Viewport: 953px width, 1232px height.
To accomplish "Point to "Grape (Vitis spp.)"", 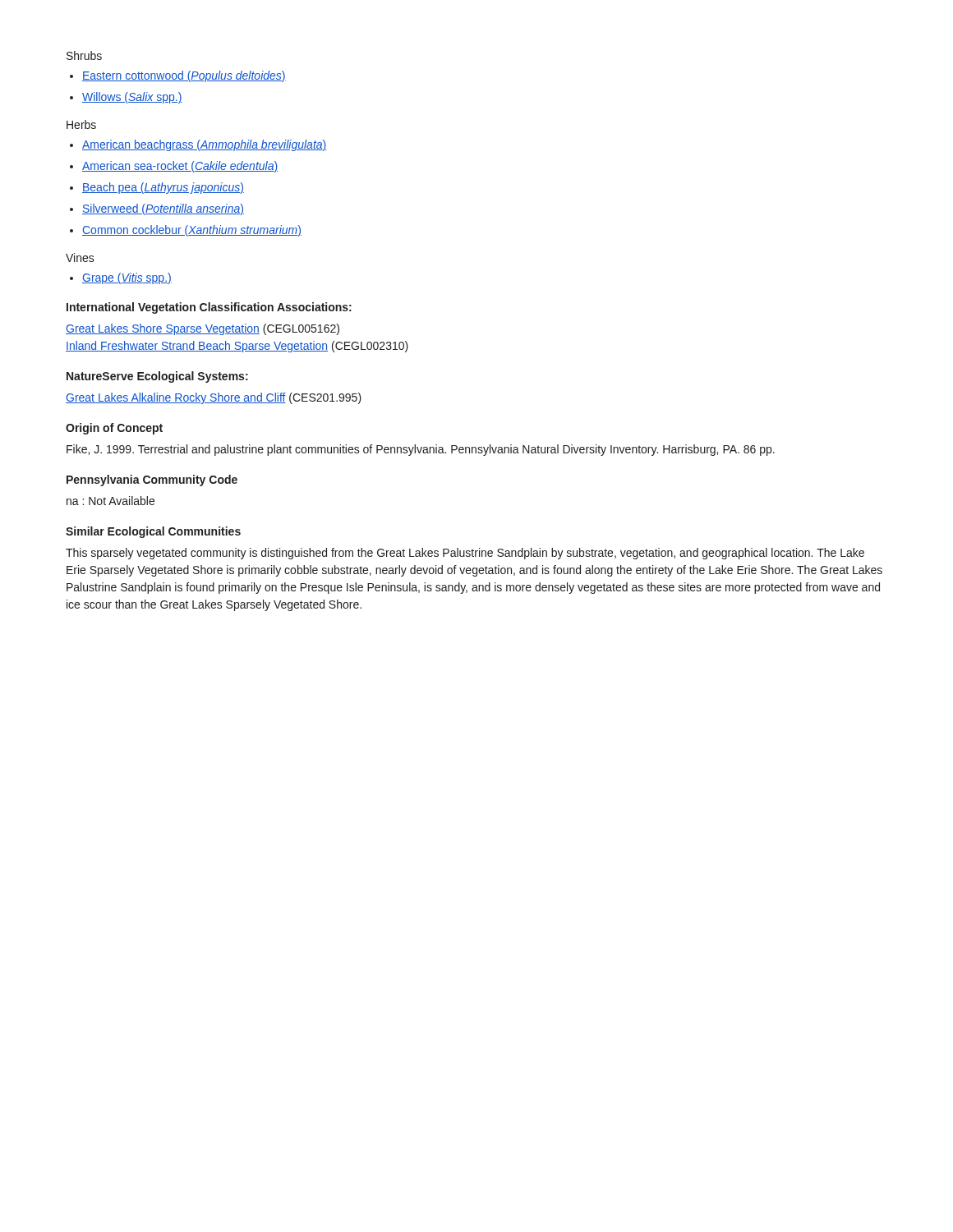I will click(127, 278).
